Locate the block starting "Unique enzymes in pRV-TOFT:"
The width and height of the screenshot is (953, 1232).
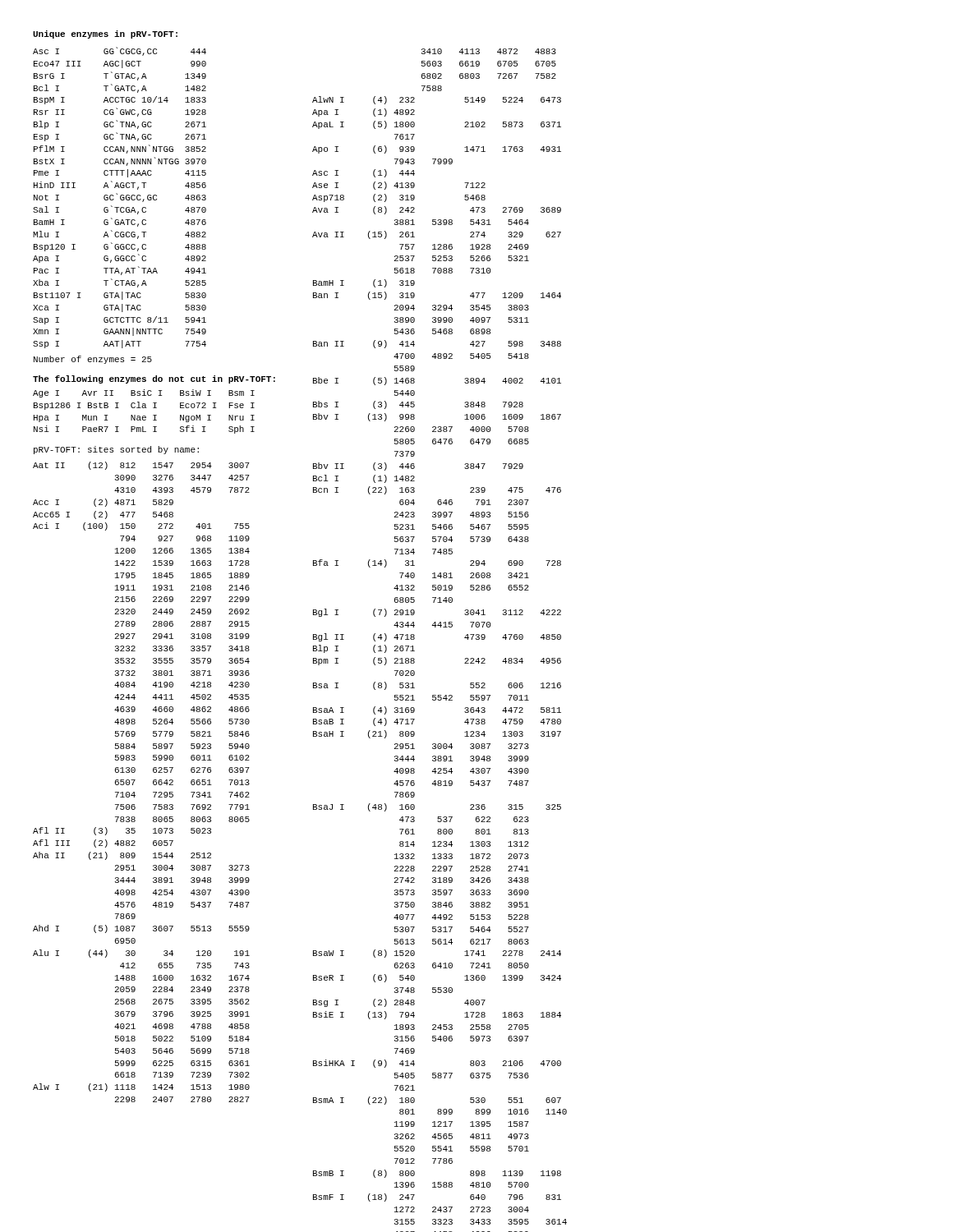[x=106, y=34]
